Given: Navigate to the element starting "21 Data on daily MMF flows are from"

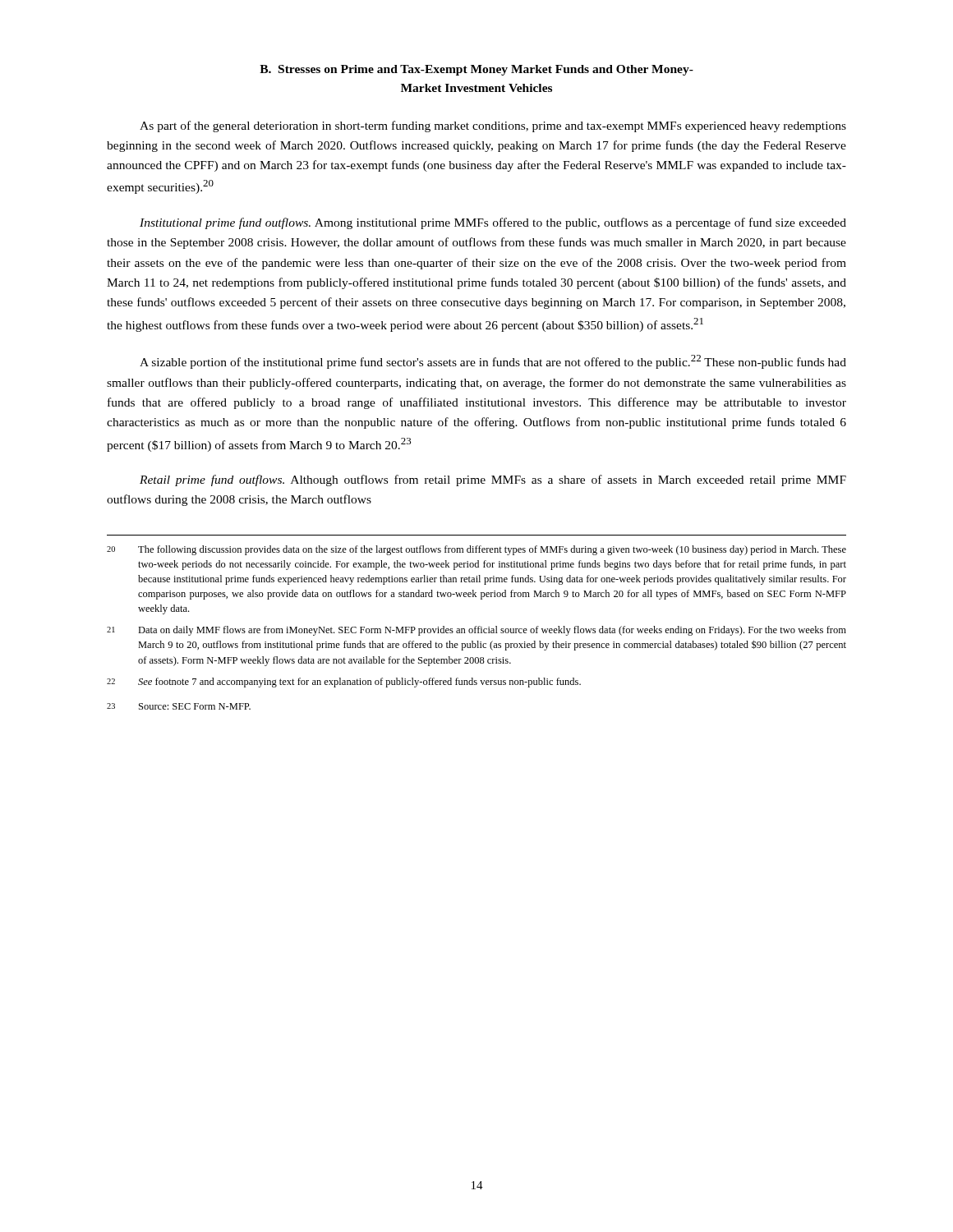Looking at the screenshot, I should point(476,645).
